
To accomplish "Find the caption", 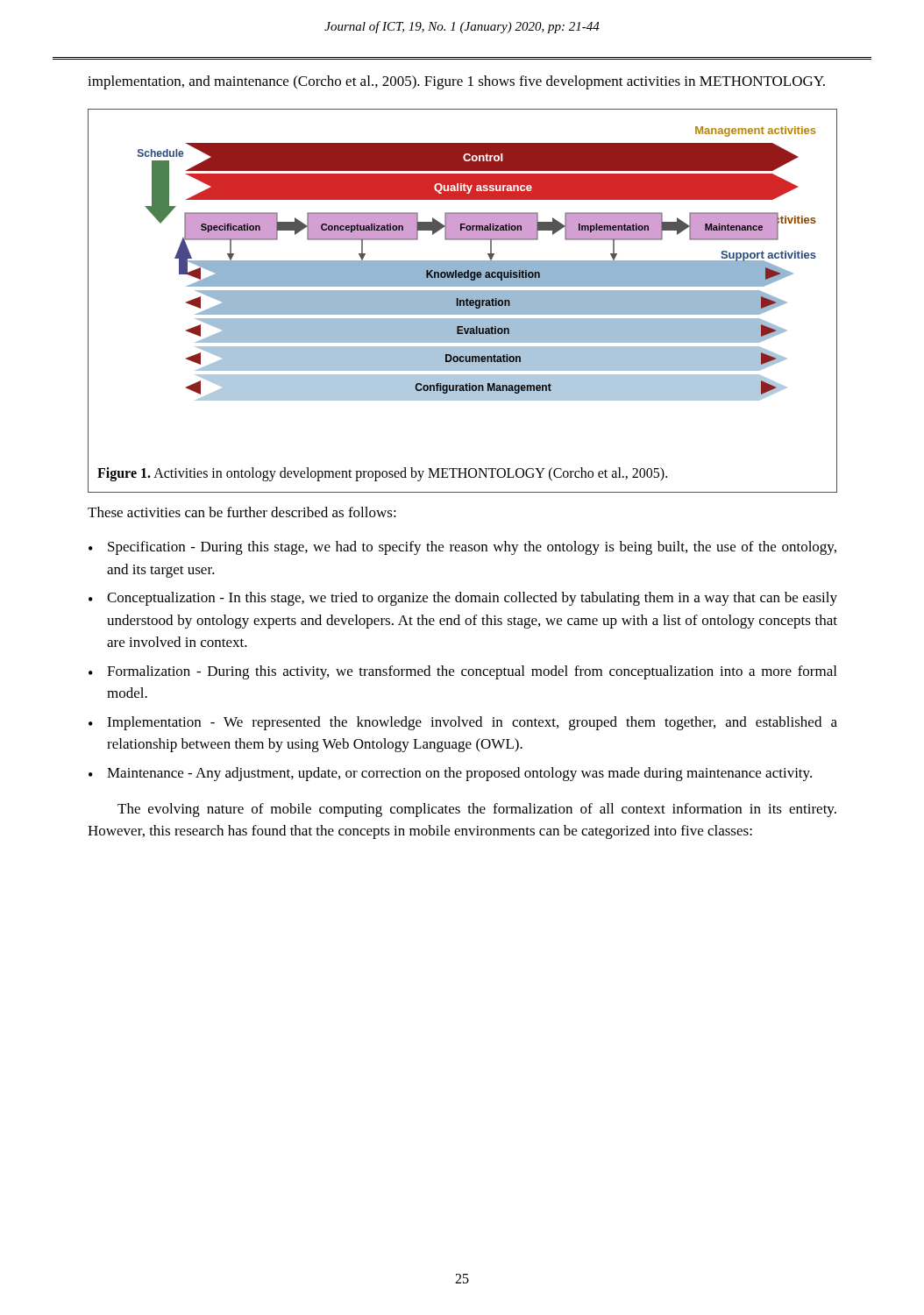I will [383, 473].
